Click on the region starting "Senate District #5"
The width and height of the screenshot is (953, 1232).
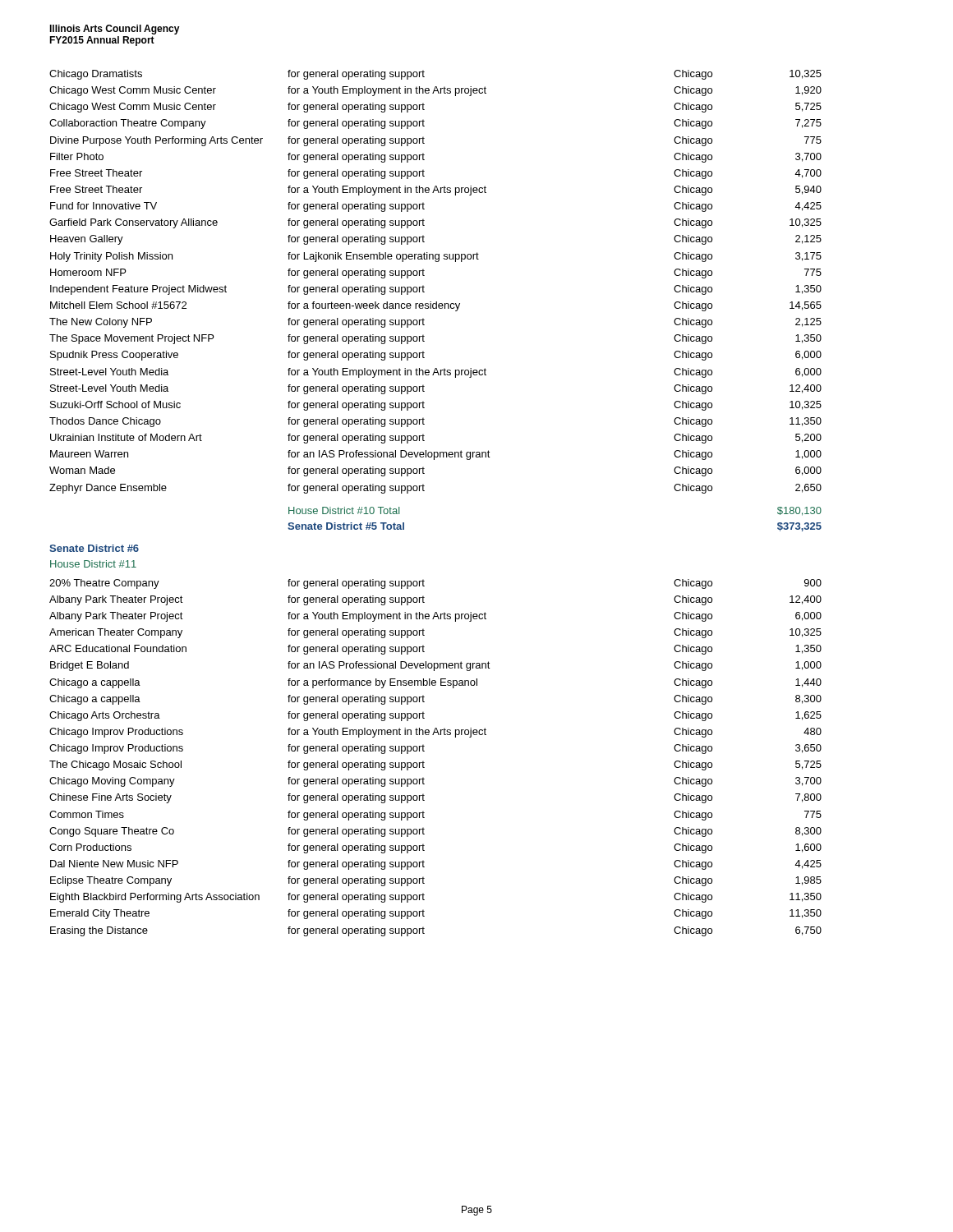click(345, 527)
